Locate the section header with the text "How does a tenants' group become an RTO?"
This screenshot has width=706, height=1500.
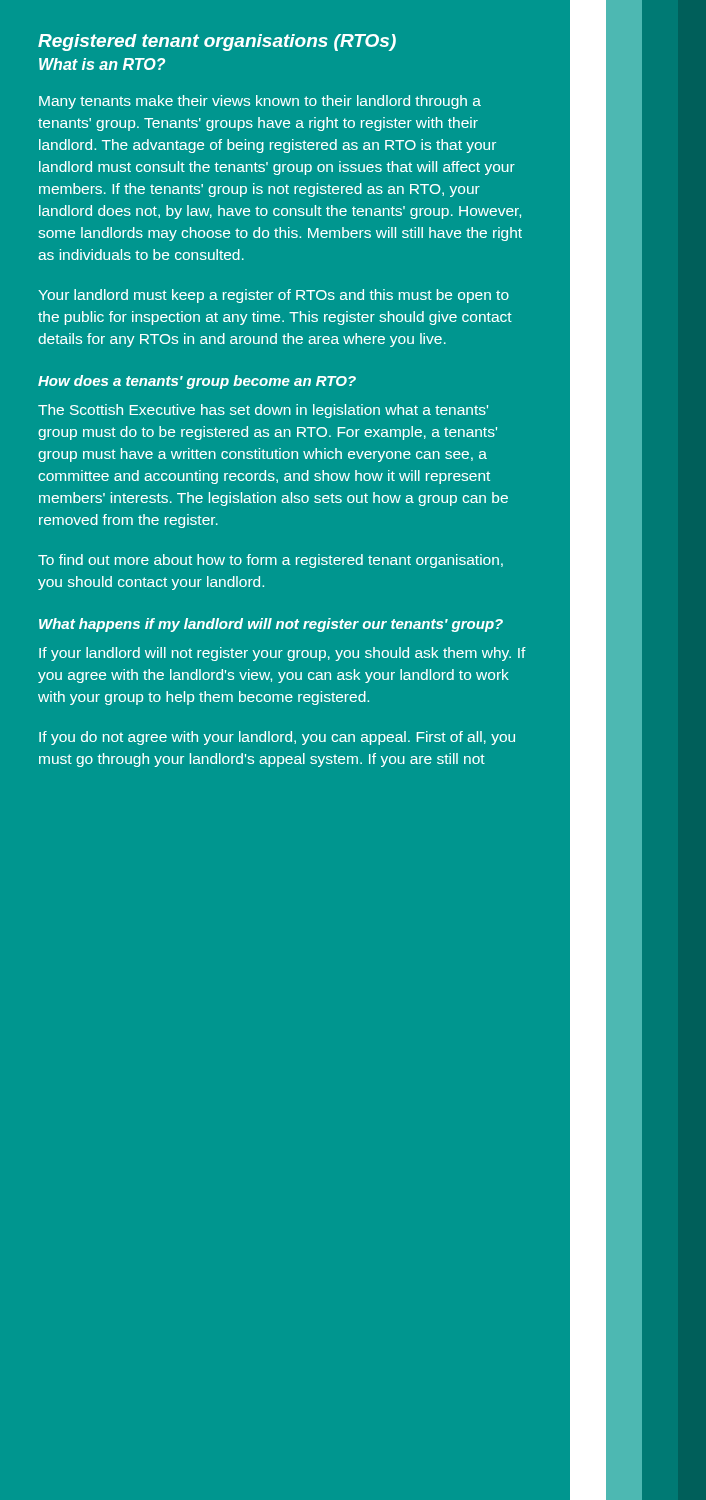coord(197,380)
